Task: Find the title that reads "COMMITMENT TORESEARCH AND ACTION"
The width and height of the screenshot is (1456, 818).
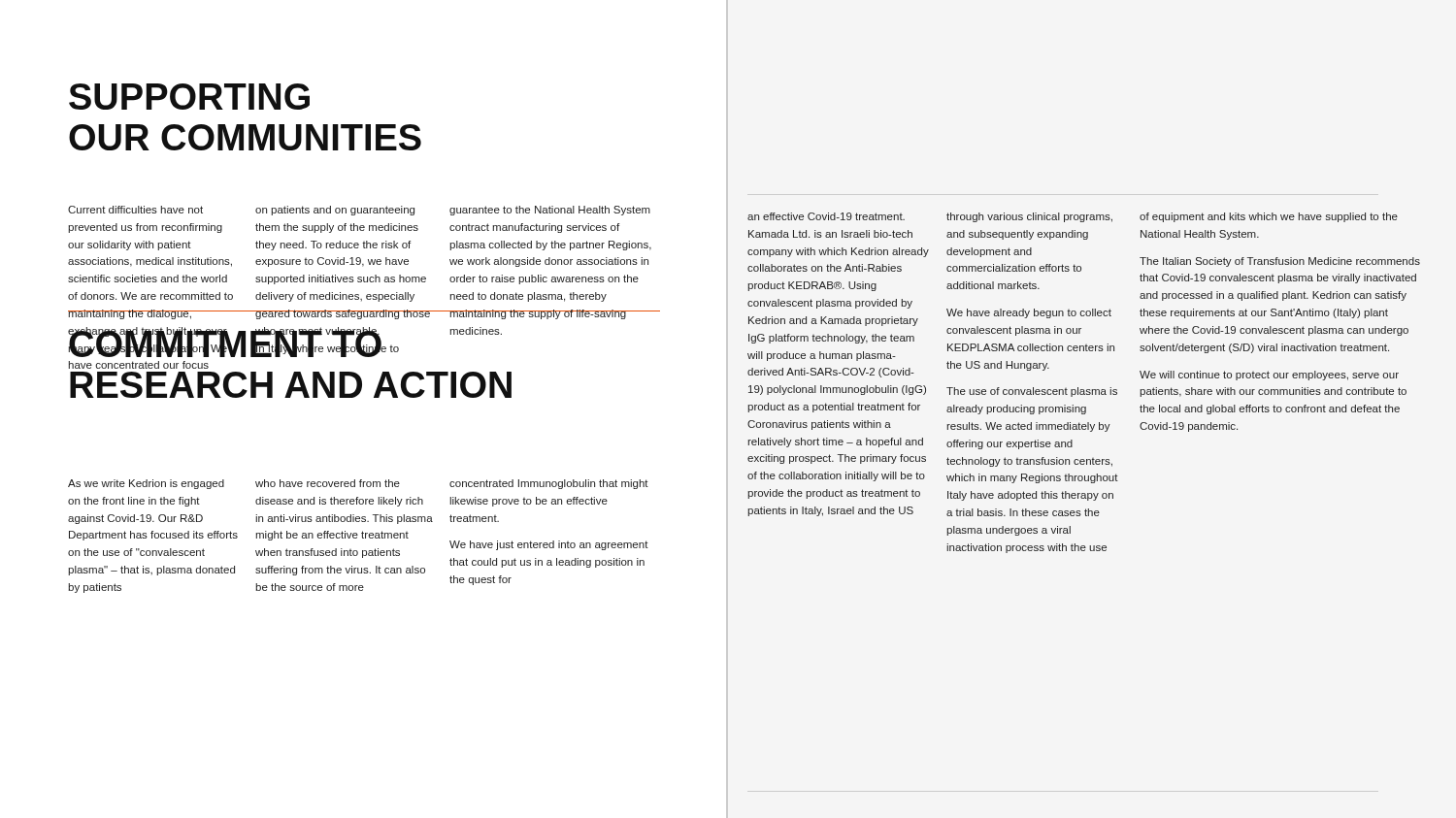Action: coord(359,366)
